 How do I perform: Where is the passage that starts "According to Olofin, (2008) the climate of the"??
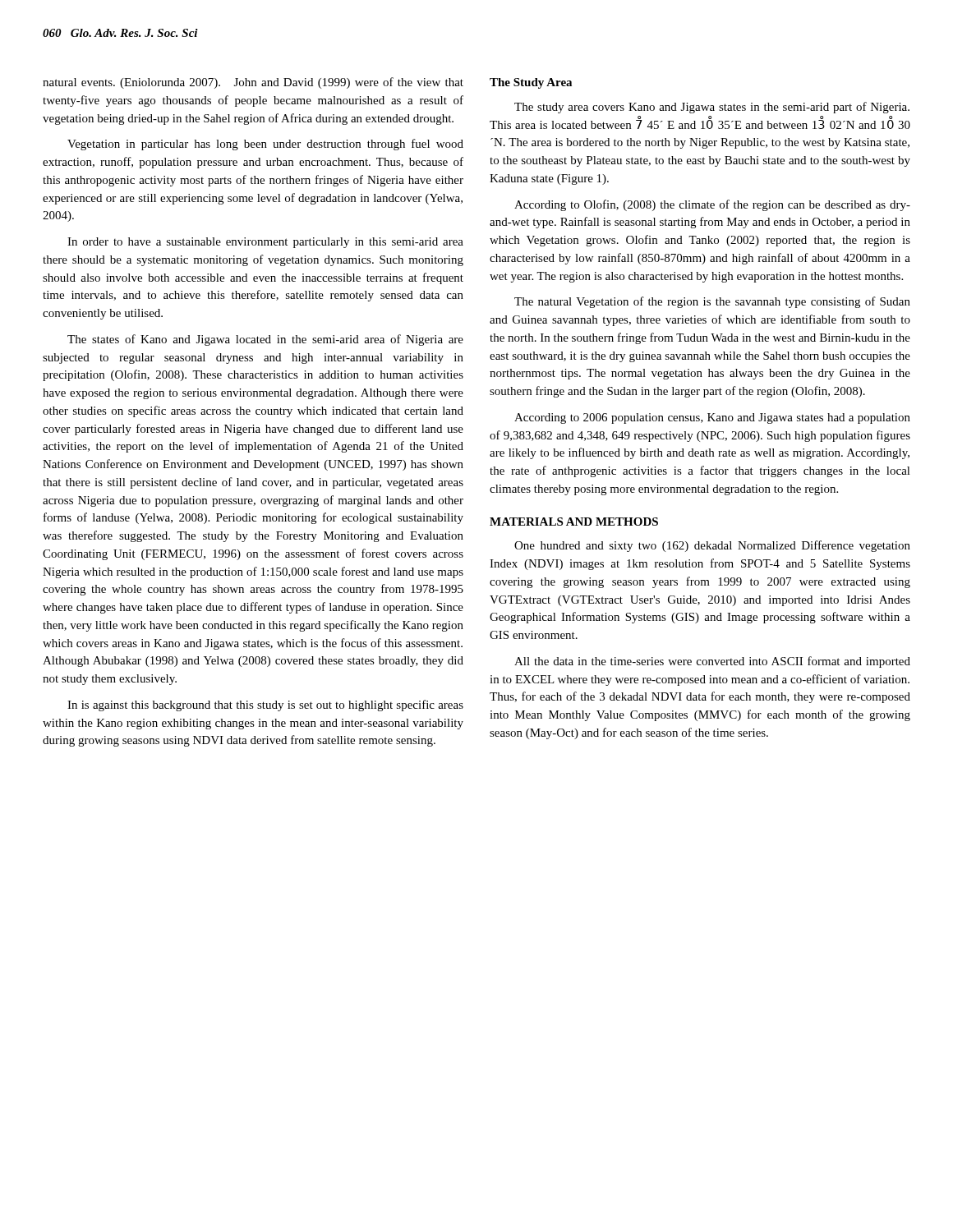tap(700, 241)
